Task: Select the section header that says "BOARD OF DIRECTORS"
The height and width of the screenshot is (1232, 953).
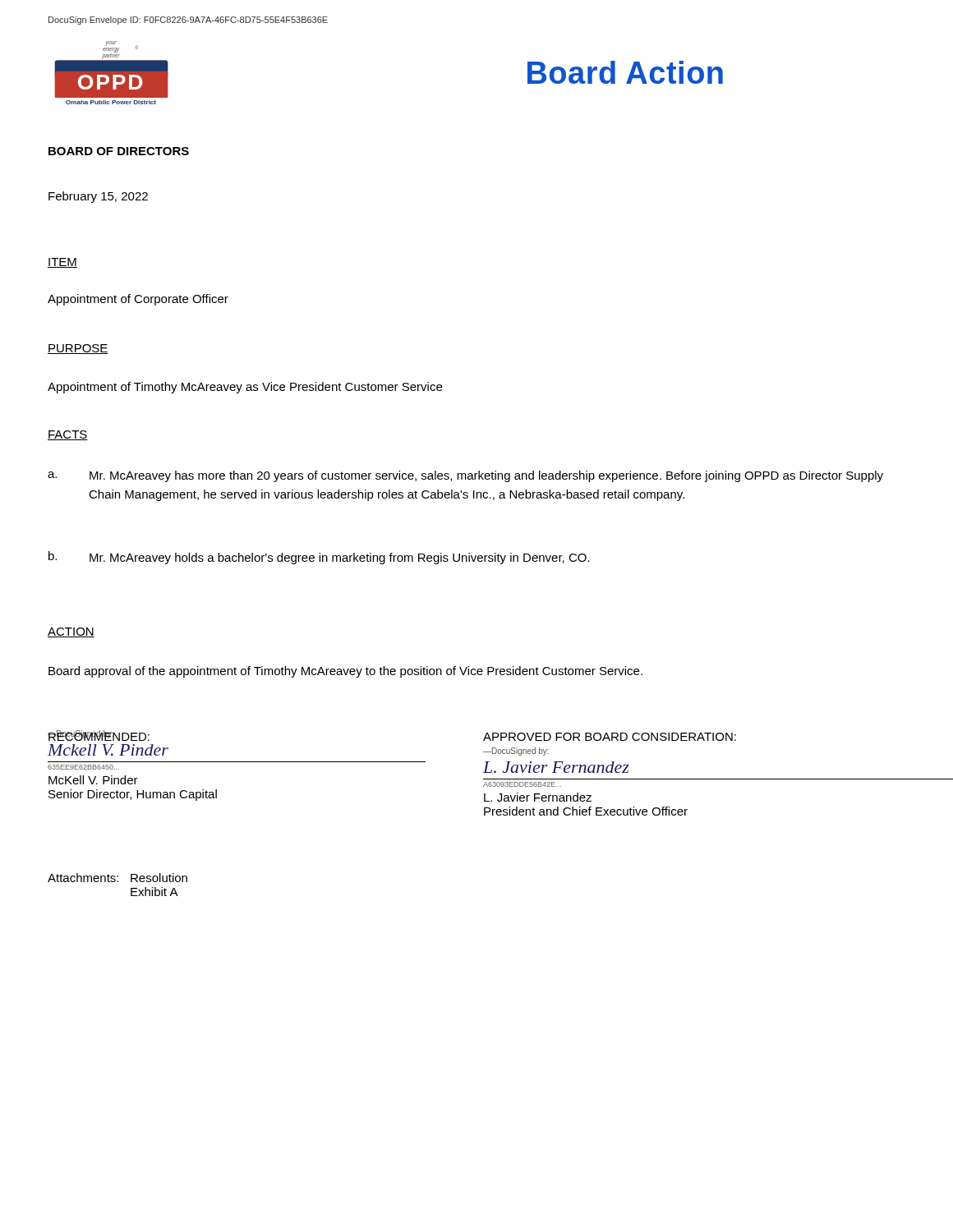Action: pos(118,151)
